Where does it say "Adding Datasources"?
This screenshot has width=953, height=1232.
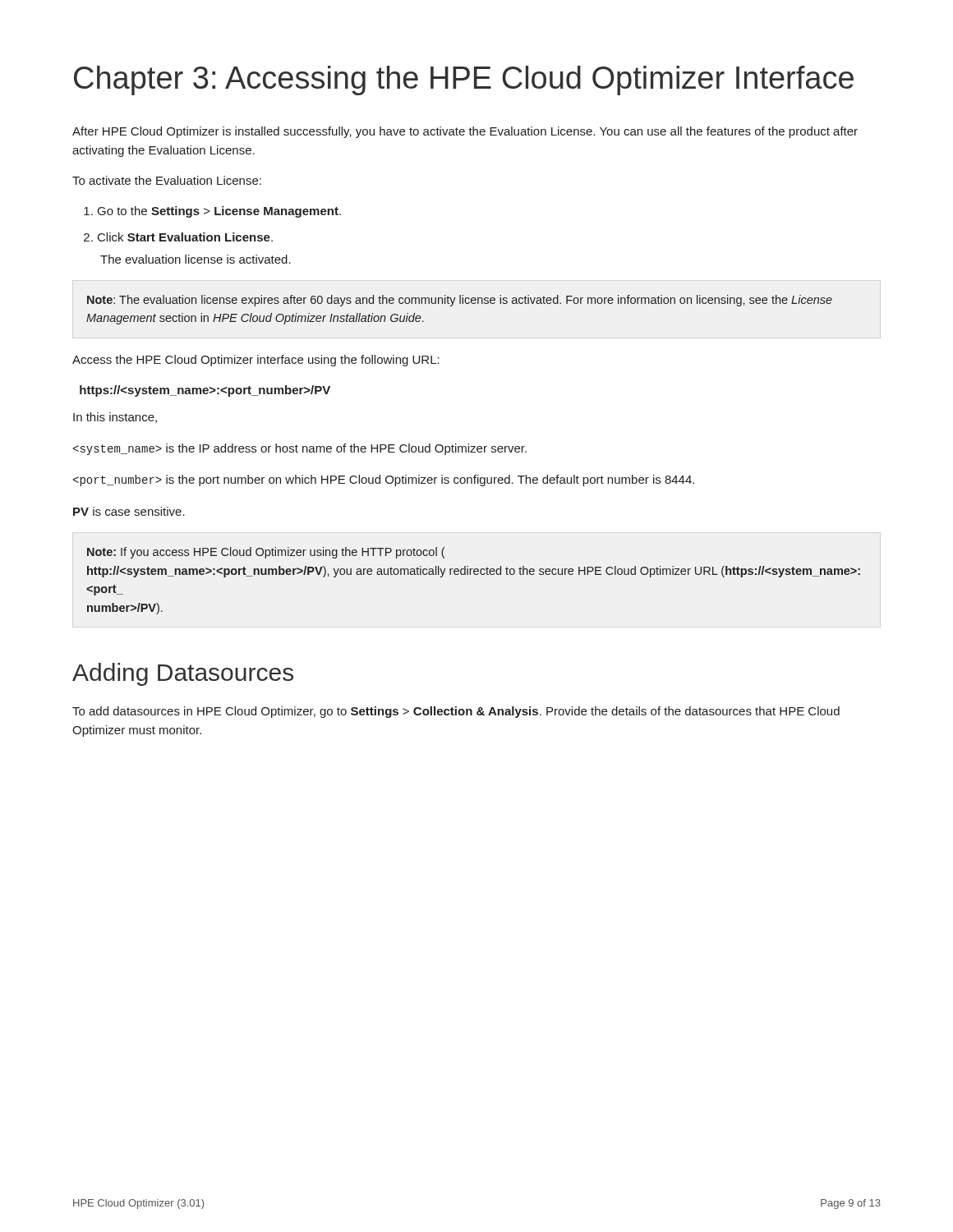point(183,674)
